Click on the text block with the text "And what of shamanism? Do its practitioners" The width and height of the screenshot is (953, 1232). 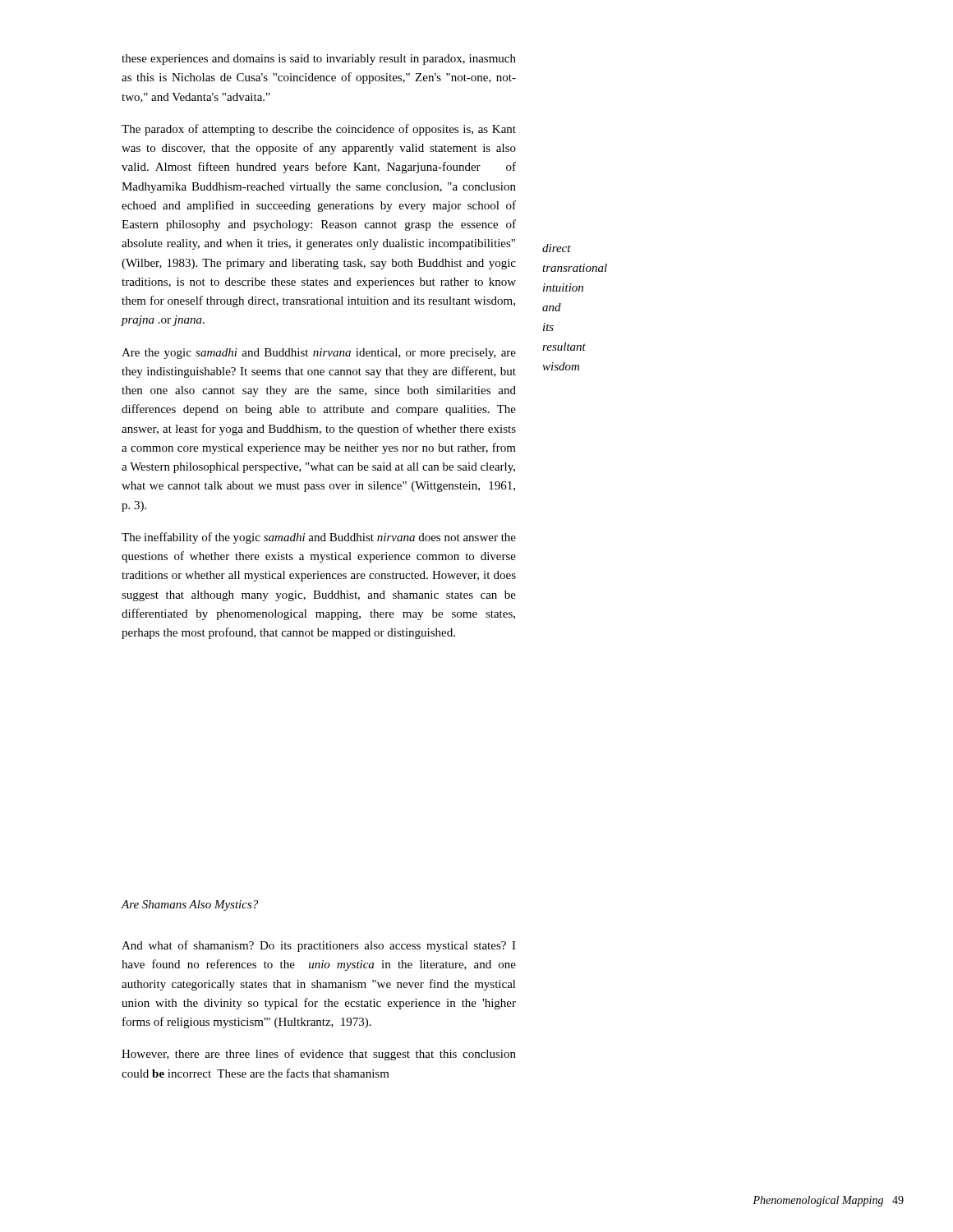tap(319, 984)
